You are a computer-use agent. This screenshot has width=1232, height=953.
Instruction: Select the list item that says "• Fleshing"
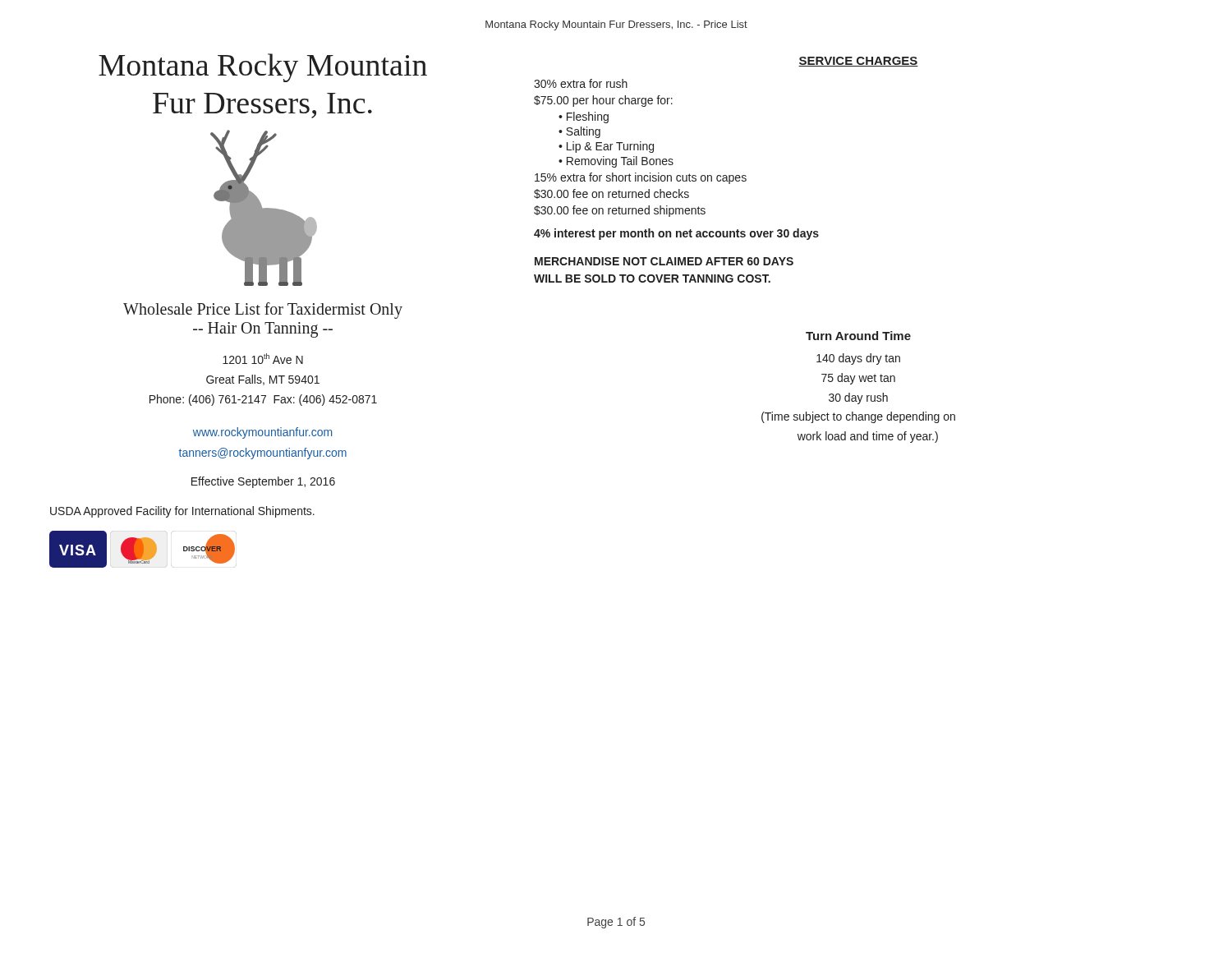tap(584, 117)
